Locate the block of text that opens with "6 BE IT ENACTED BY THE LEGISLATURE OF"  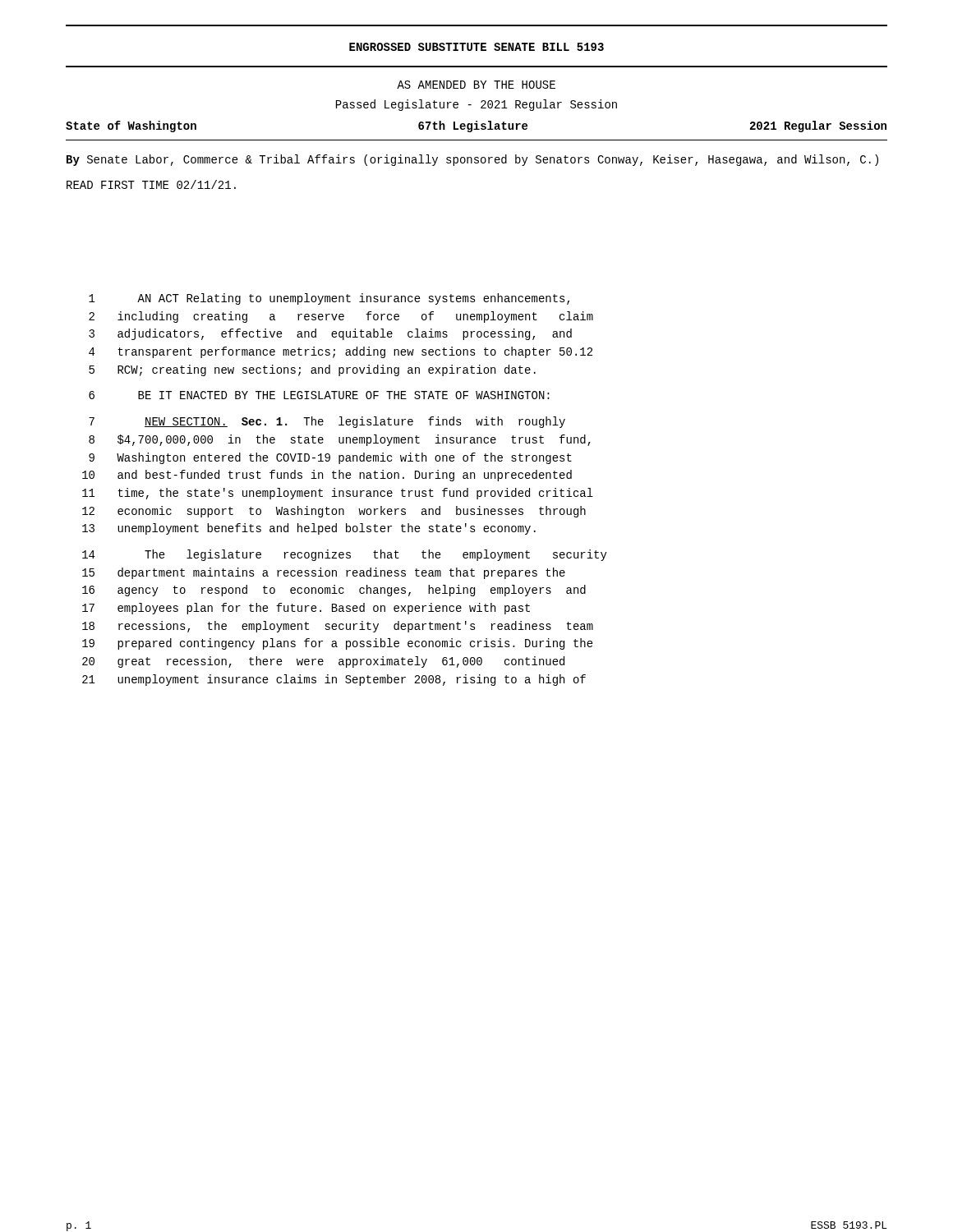pos(476,397)
